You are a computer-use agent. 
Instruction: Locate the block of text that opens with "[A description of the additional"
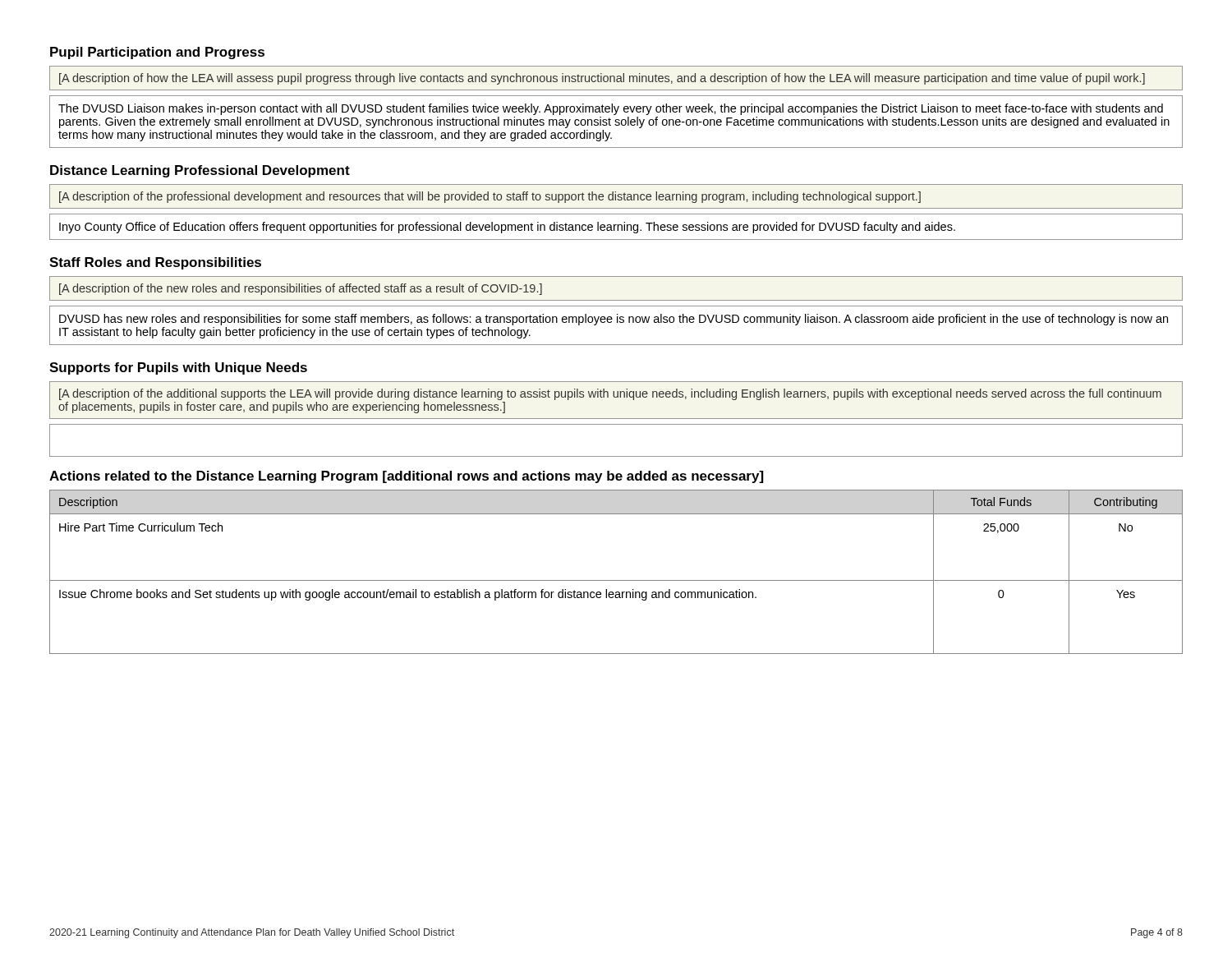pyautogui.click(x=610, y=400)
